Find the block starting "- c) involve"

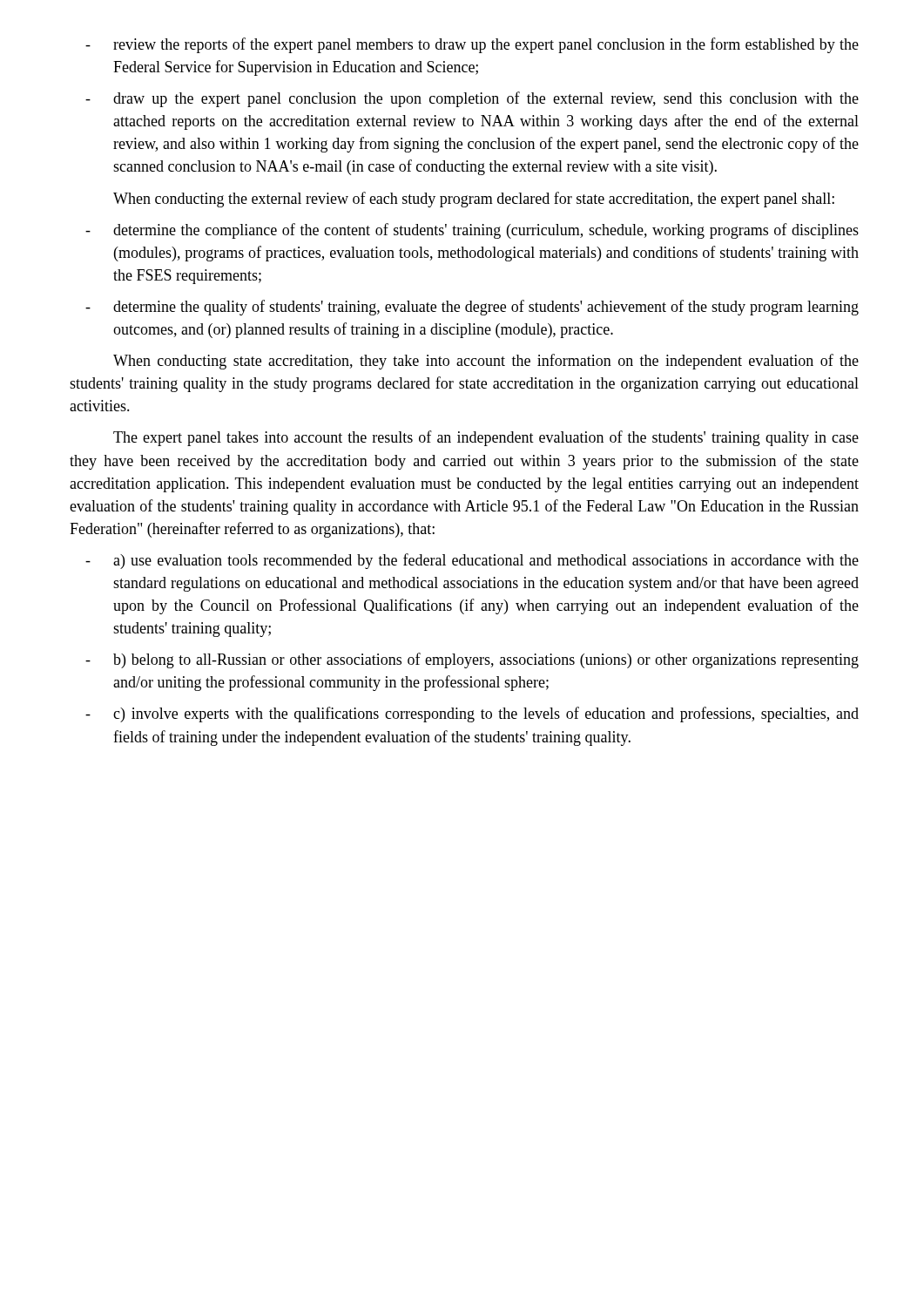point(464,725)
